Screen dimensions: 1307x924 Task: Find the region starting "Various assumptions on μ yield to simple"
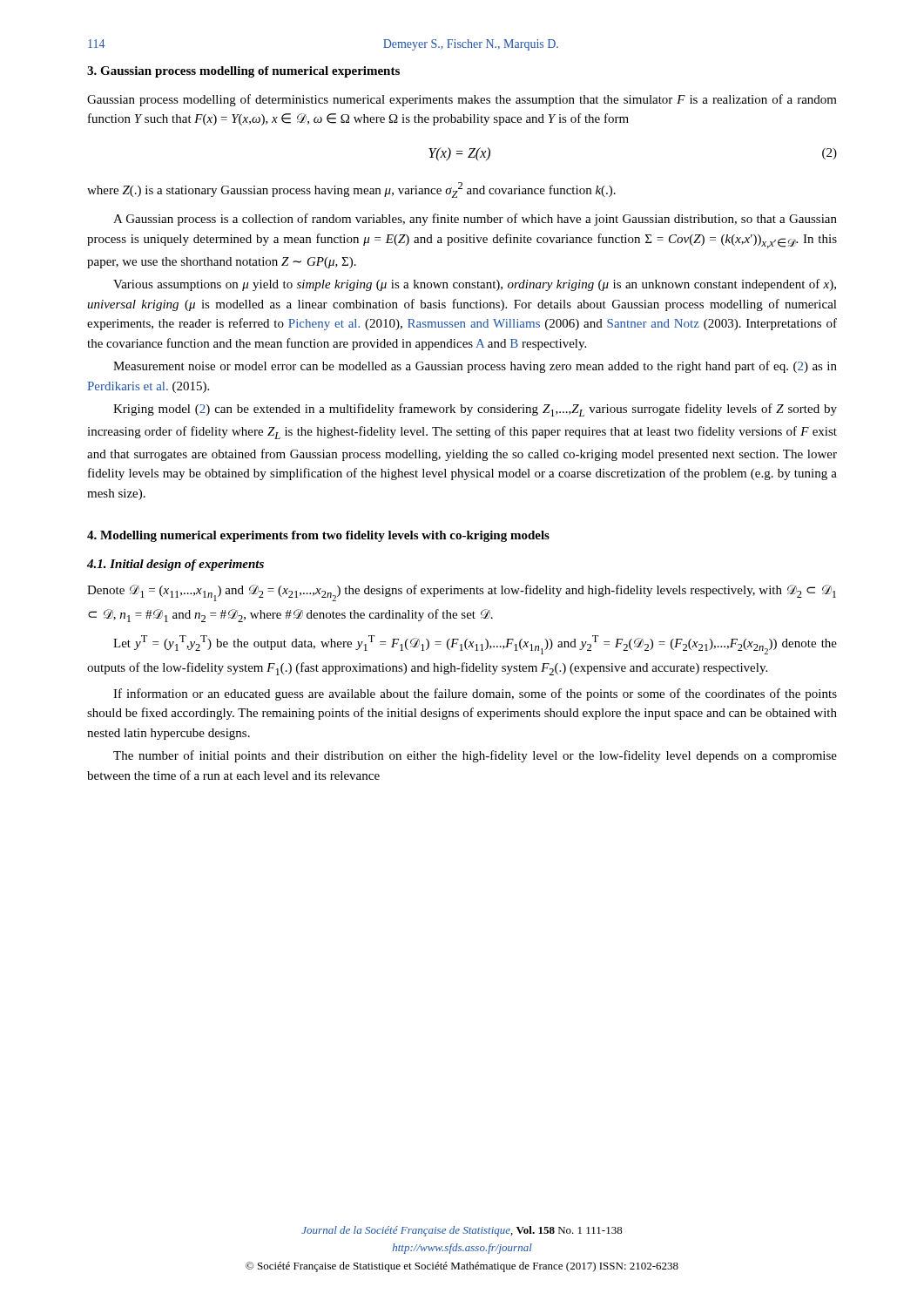pos(462,313)
